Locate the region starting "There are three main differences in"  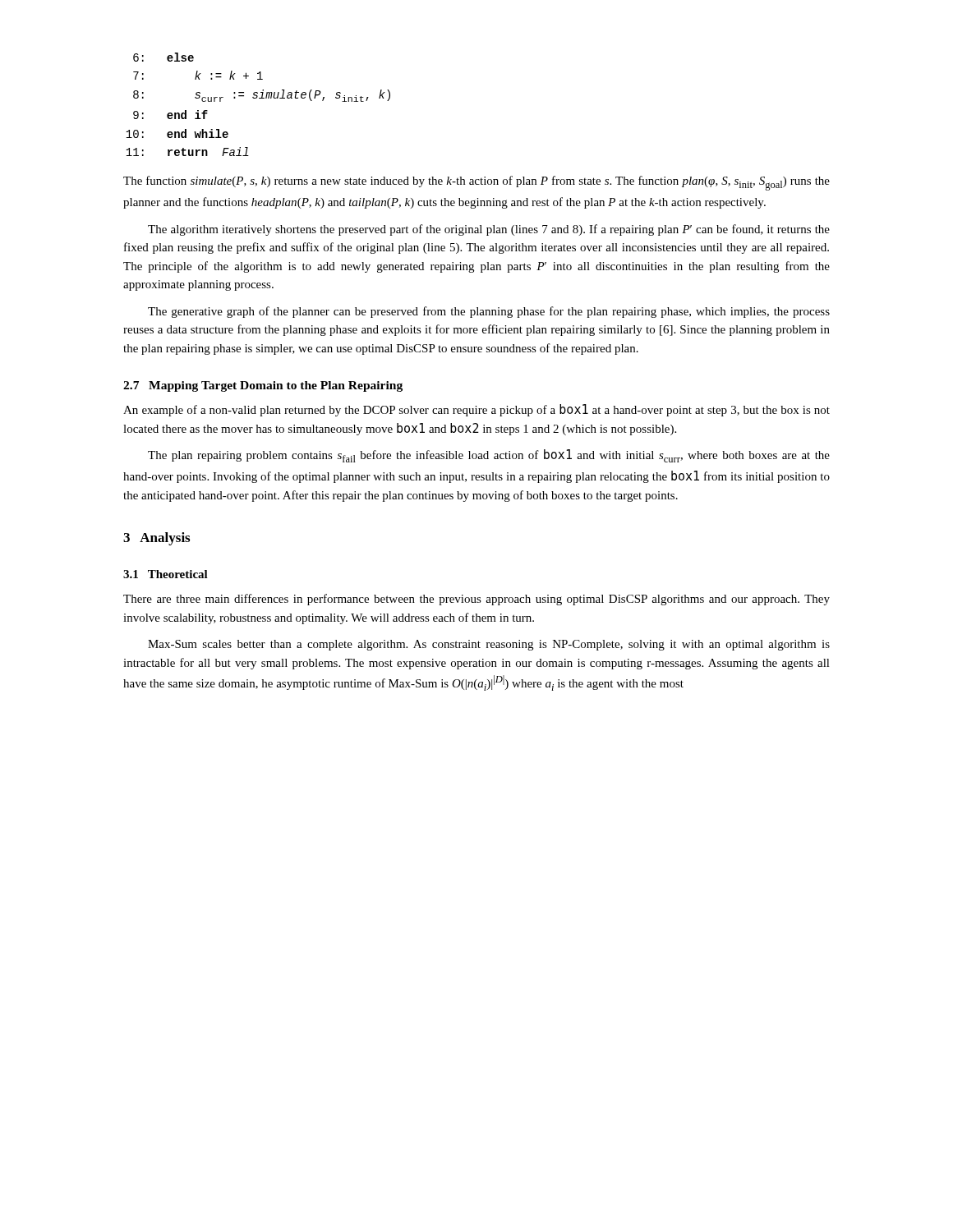click(476, 608)
